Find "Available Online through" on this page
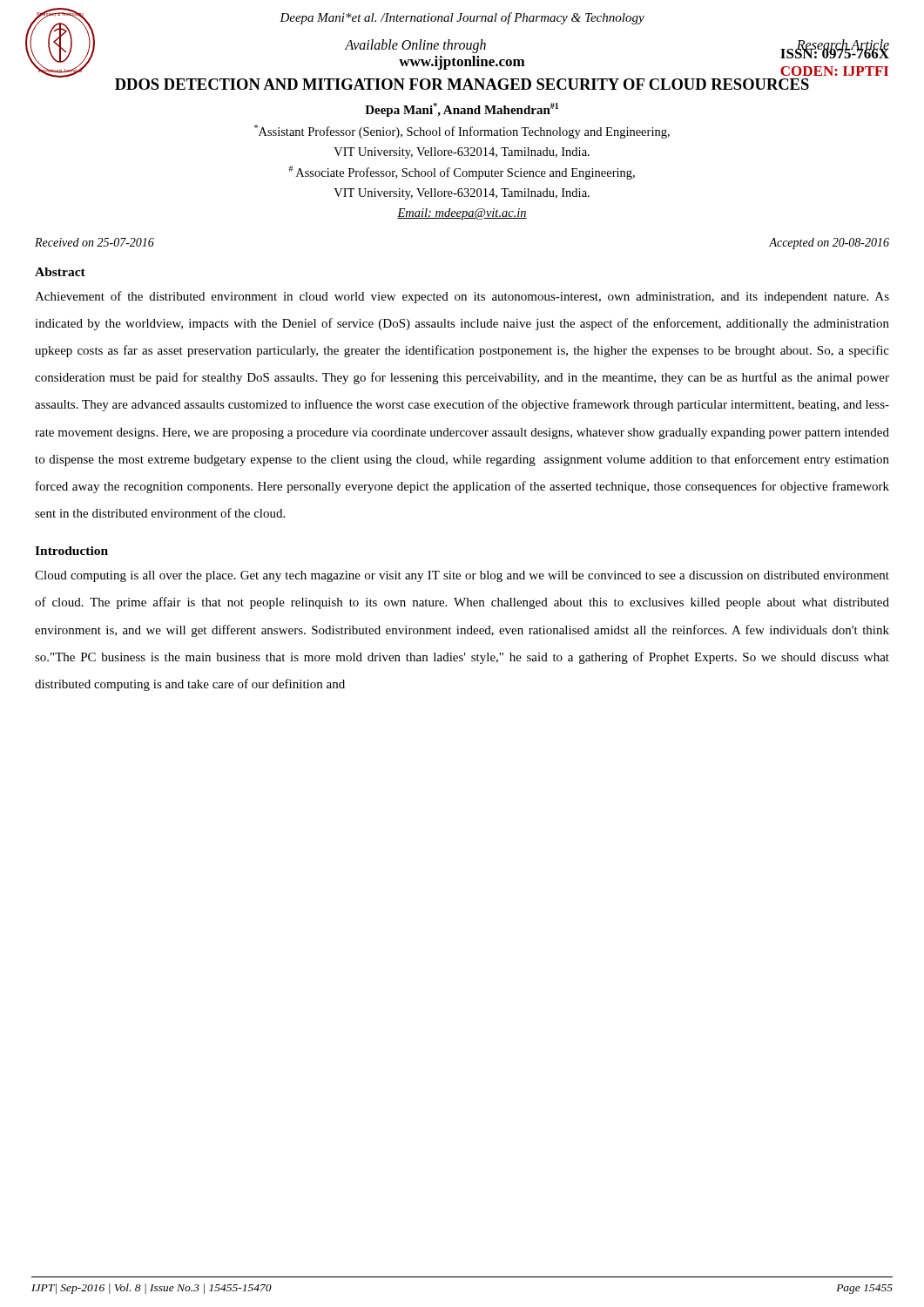This screenshot has height=1307, width=924. click(416, 45)
